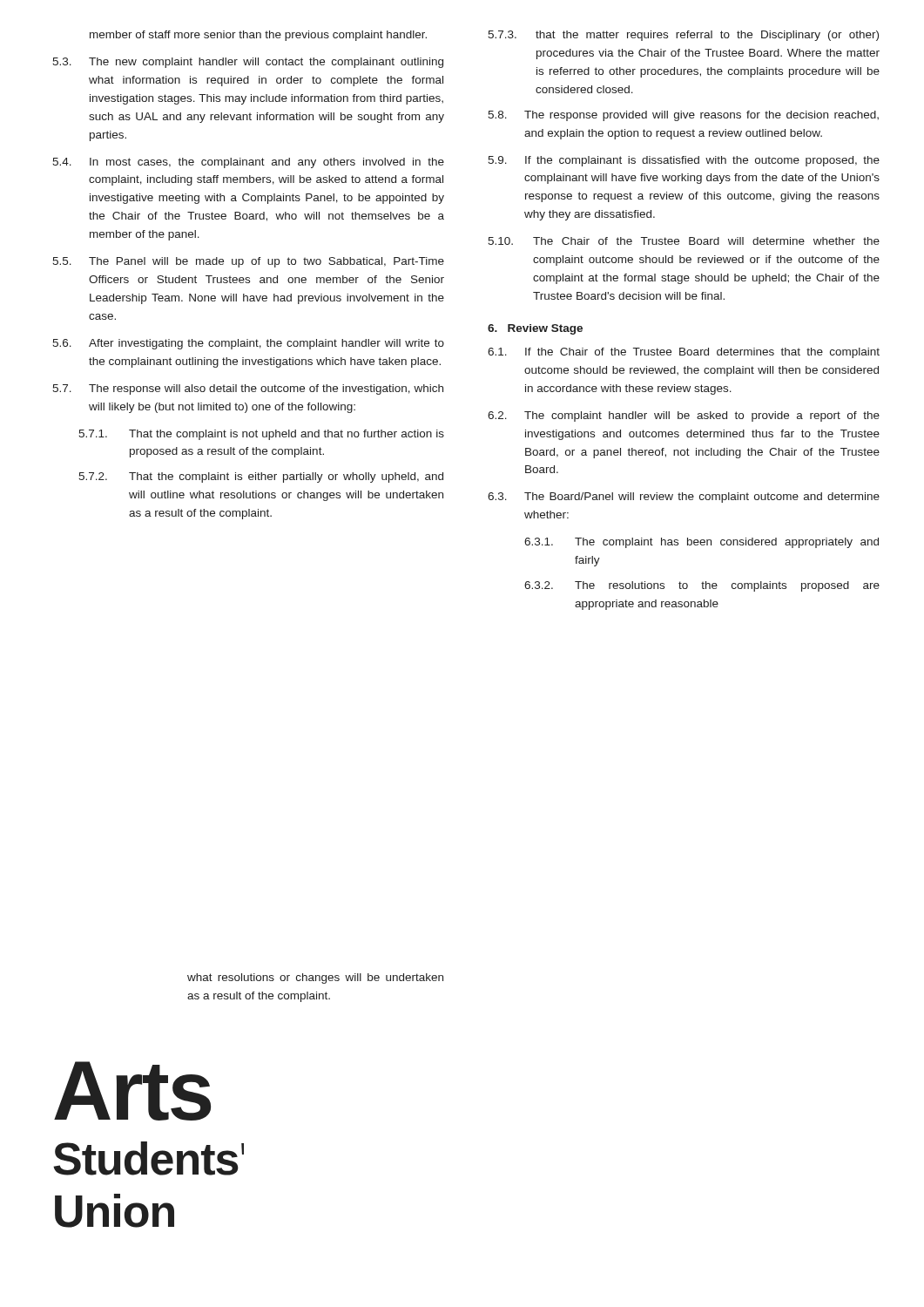This screenshot has width=924, height=1307.
Task: Find the block on this page that starts "5.7.1. That the complaint is not upheld"
Action: (x=261, y=443)
